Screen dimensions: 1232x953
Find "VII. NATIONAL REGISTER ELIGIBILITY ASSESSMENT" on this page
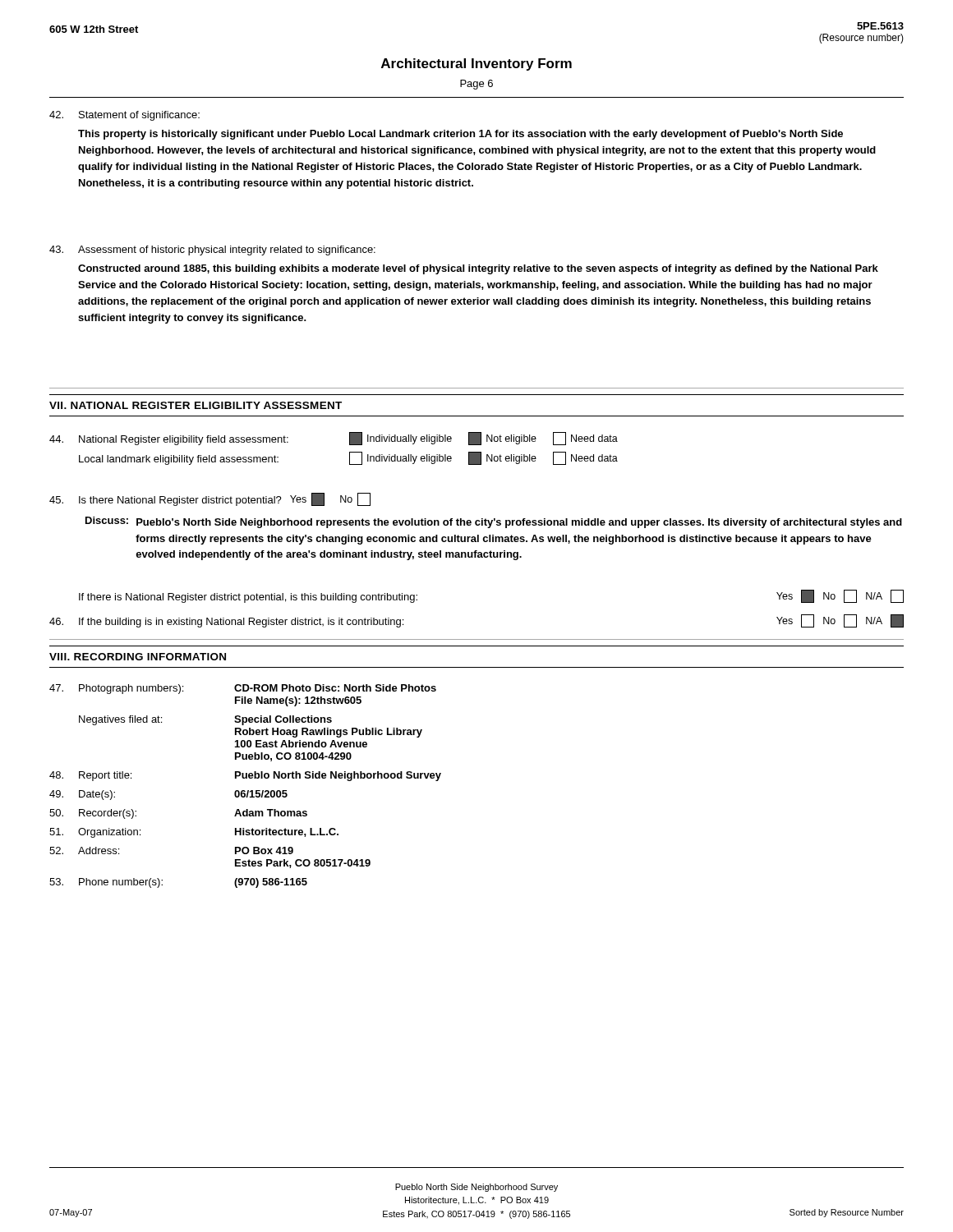(x=476, y=405)
